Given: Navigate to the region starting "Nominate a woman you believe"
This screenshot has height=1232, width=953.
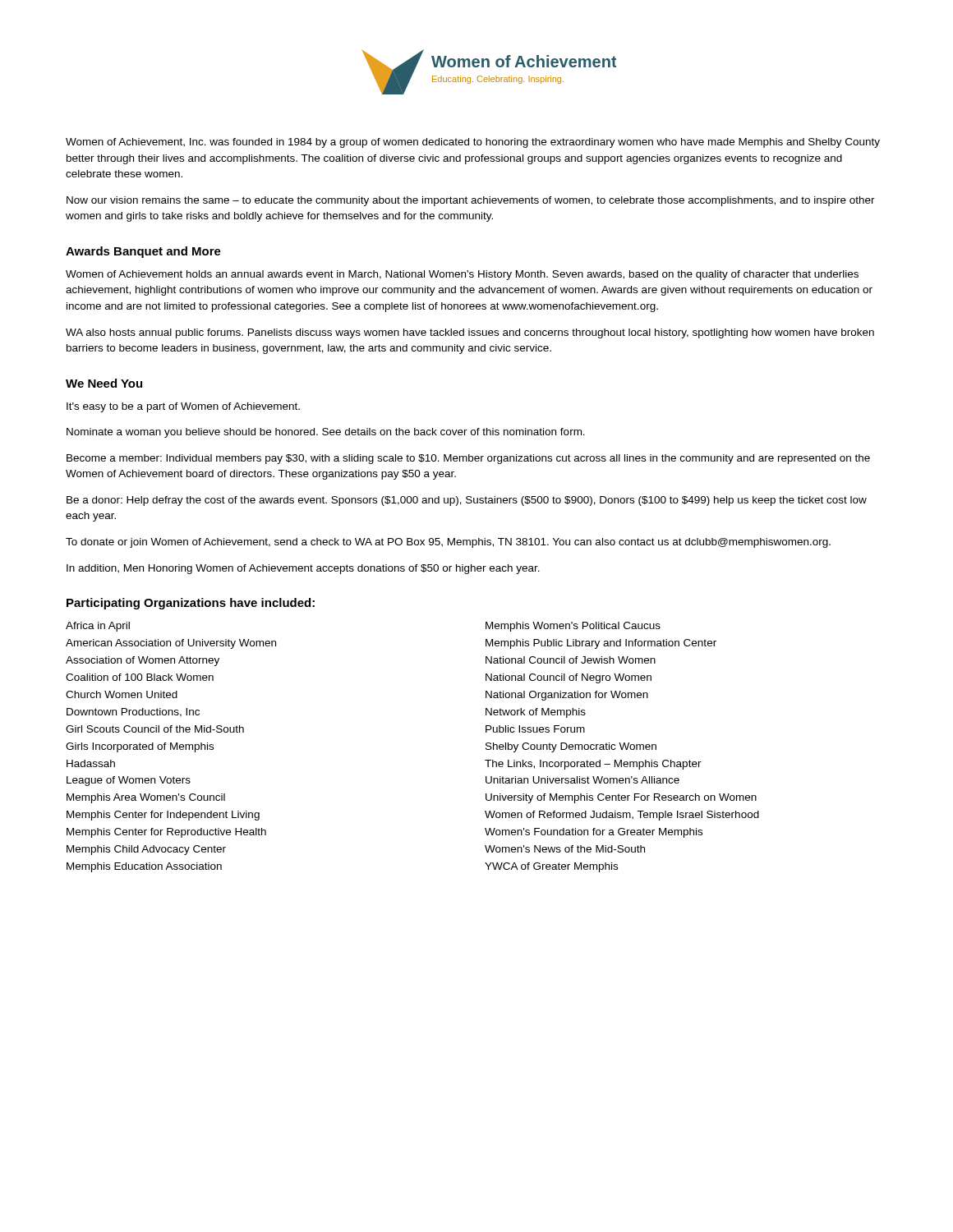Looking at the screenshot, I should pos(326,432).
